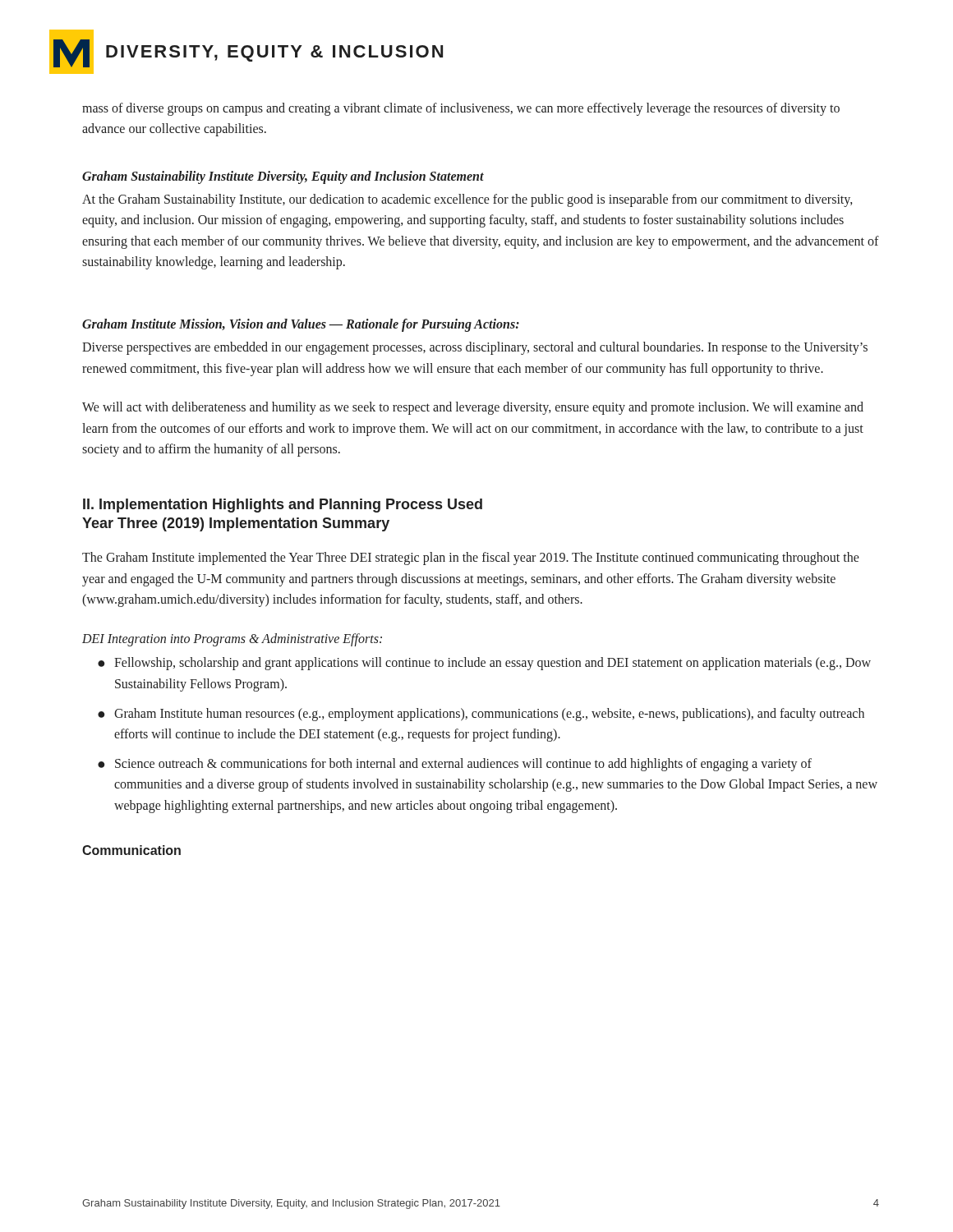The image size is (953, 1232).
Task: Point to the section header beginning "Graham Sustainability Institute Diversity, Equity and"
Action: (x=283, y=176)
